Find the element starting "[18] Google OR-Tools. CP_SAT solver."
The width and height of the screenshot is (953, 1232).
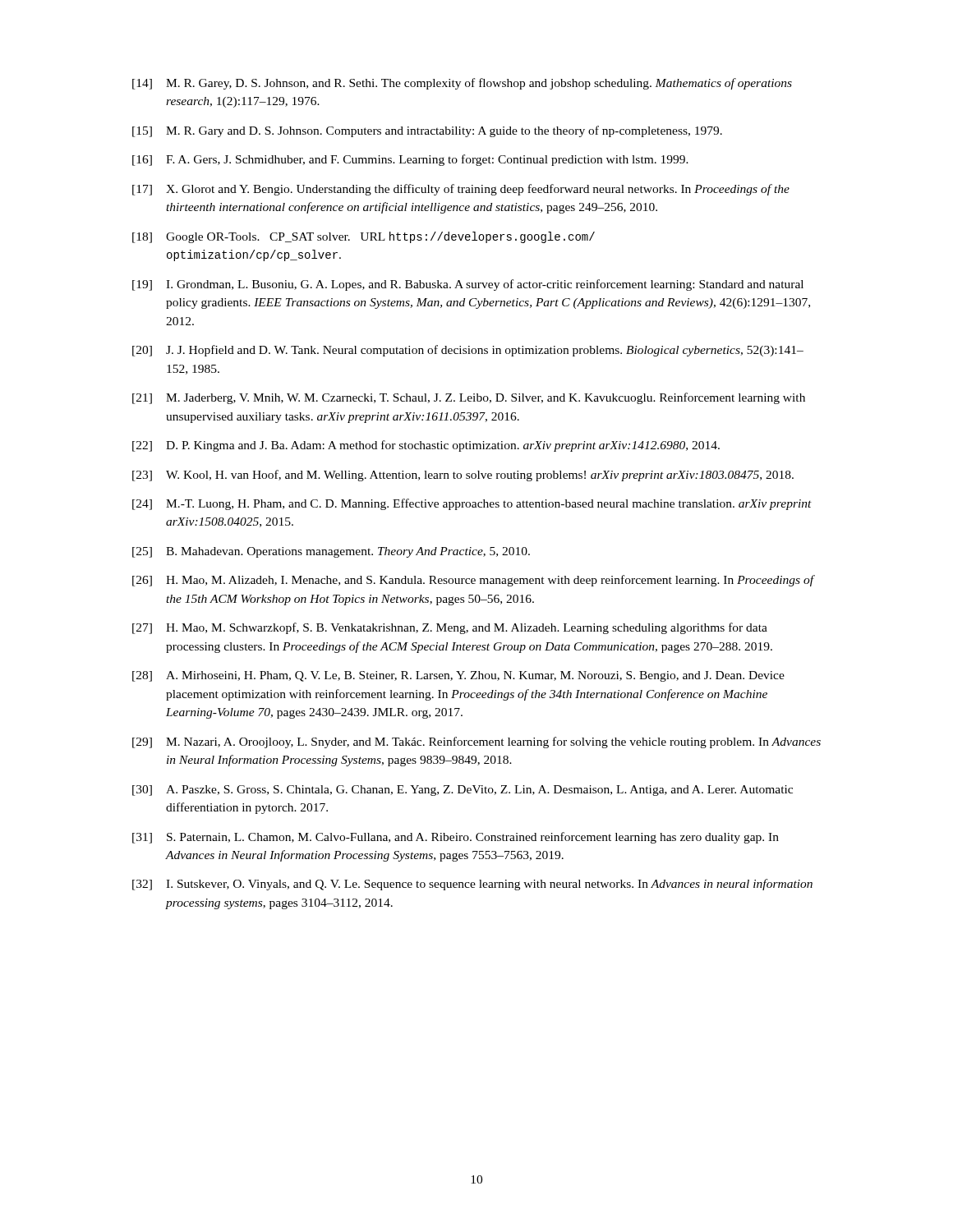coord(476,246)
